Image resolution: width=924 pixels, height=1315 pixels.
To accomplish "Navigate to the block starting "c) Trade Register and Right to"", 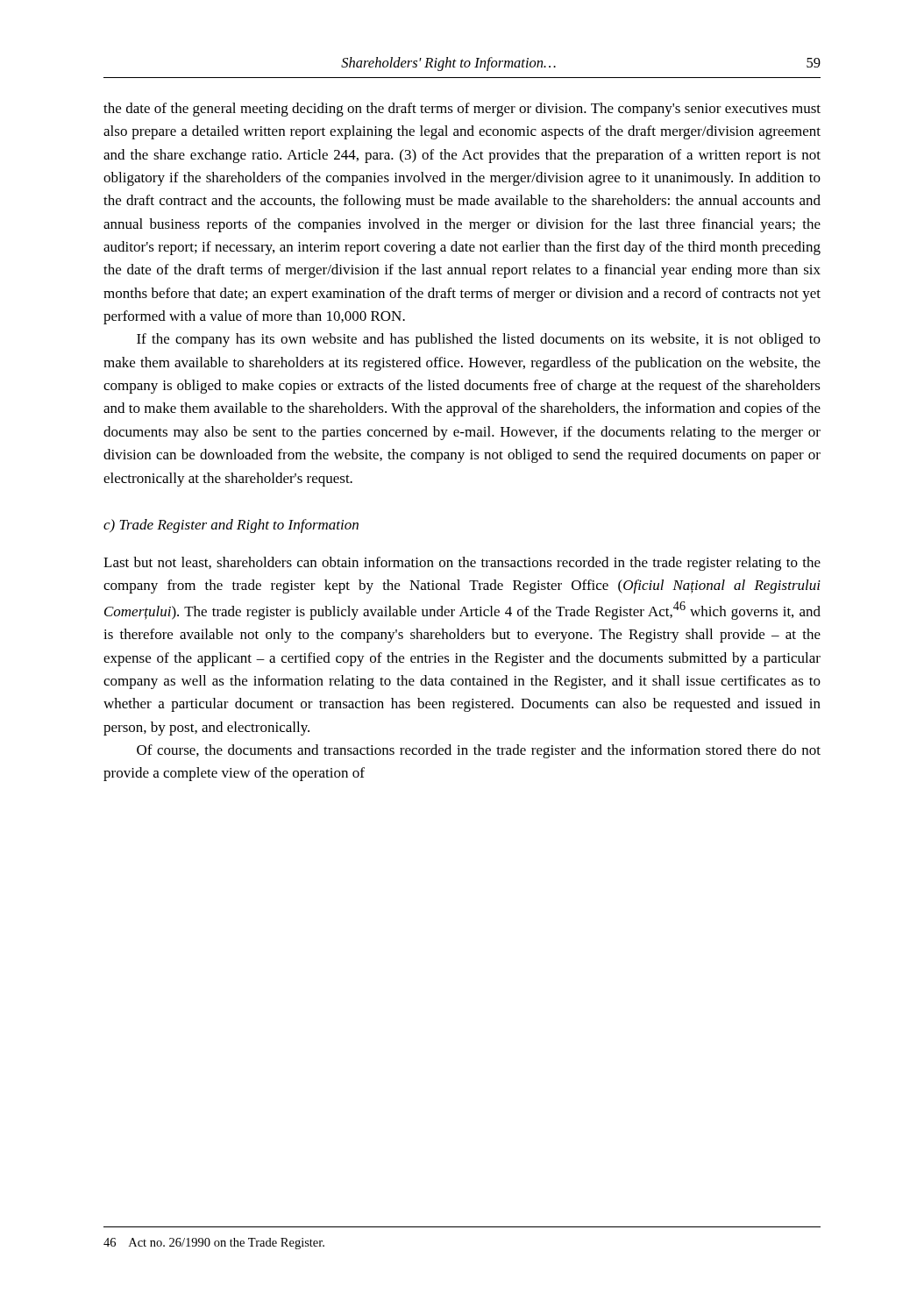I will tap(231, 525).
